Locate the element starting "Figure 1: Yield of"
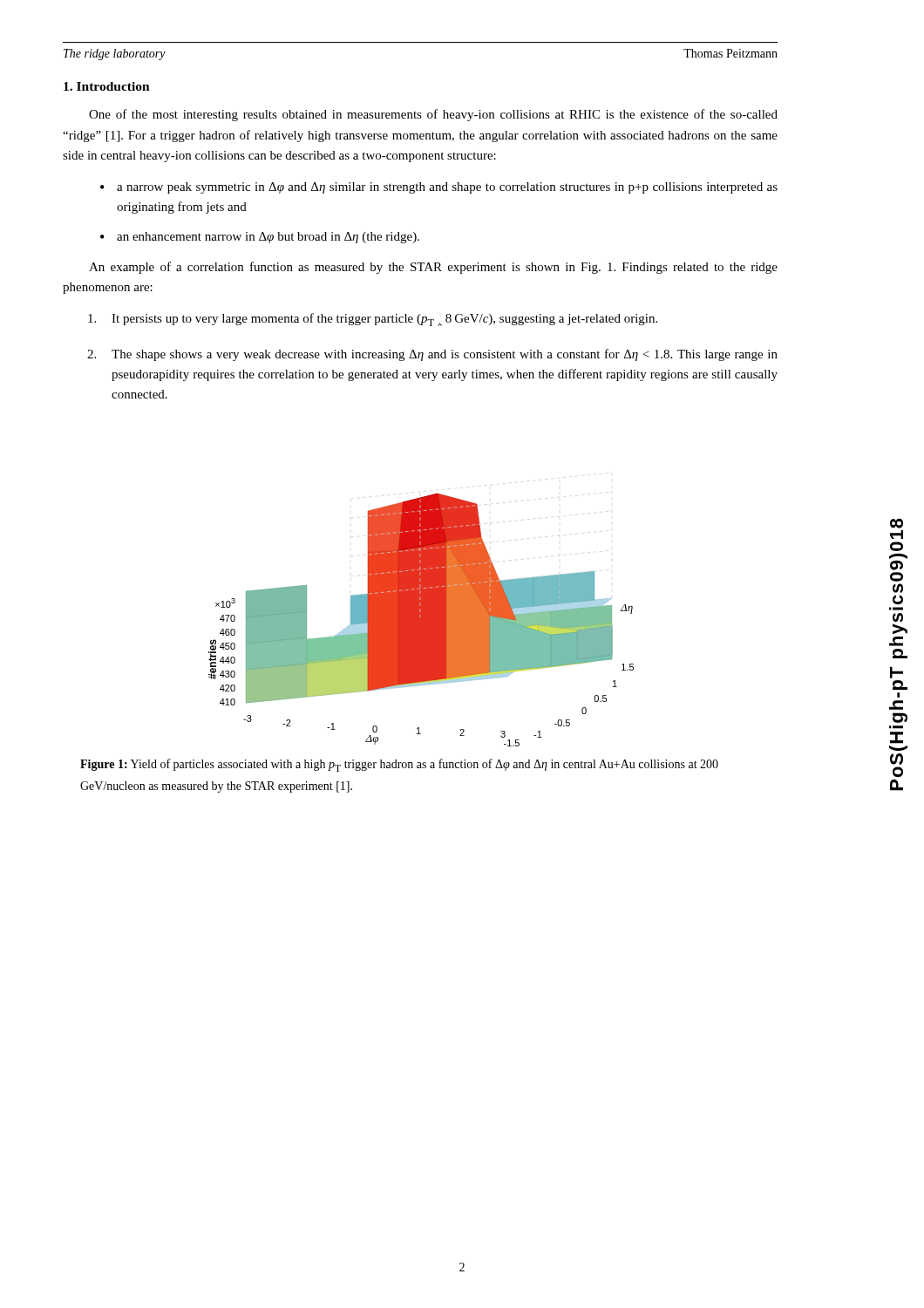The width and height of the screenshot is (924, 1308). coord(399,775)
